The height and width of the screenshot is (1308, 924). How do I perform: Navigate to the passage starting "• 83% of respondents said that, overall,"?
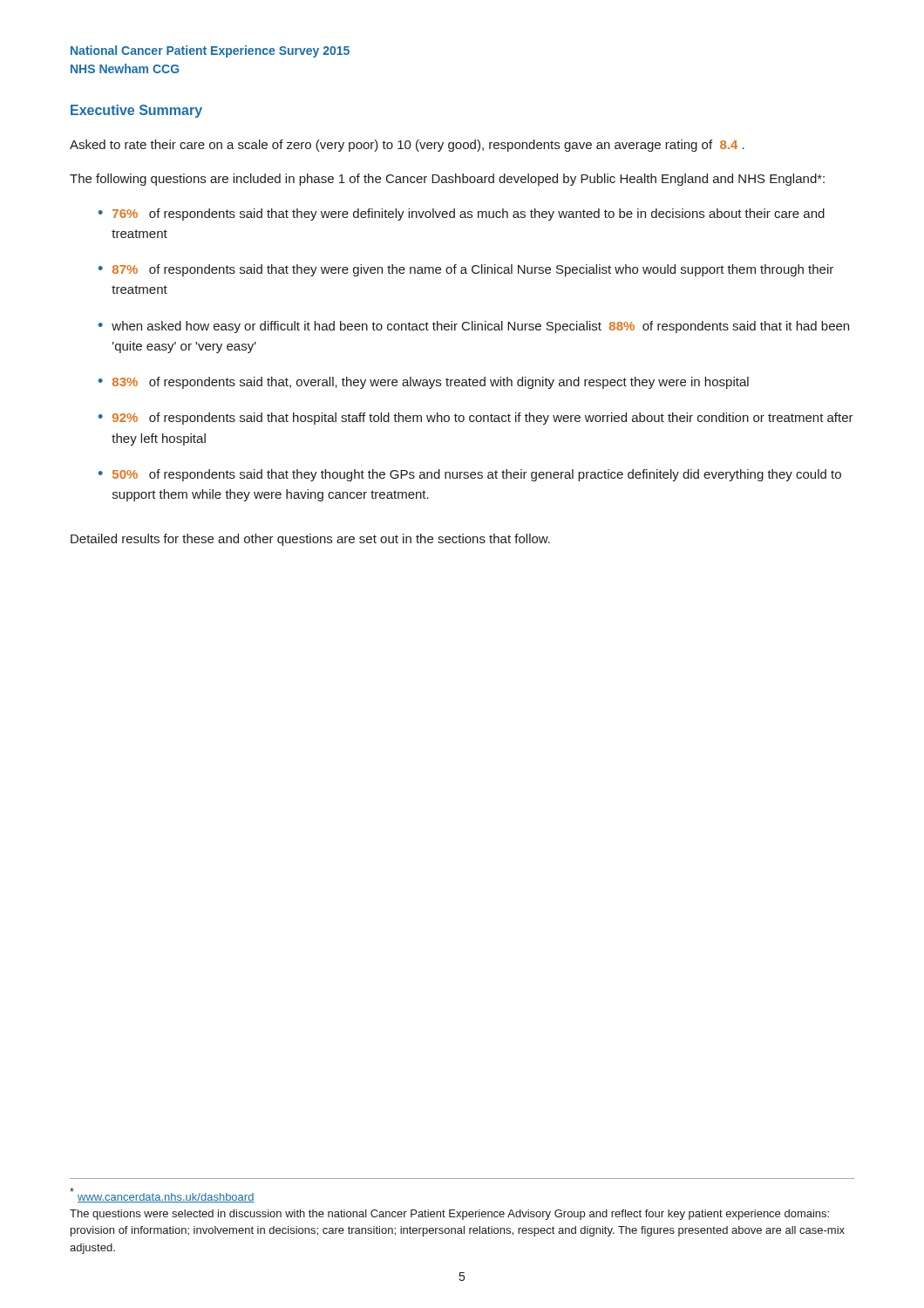click(423, 382)
